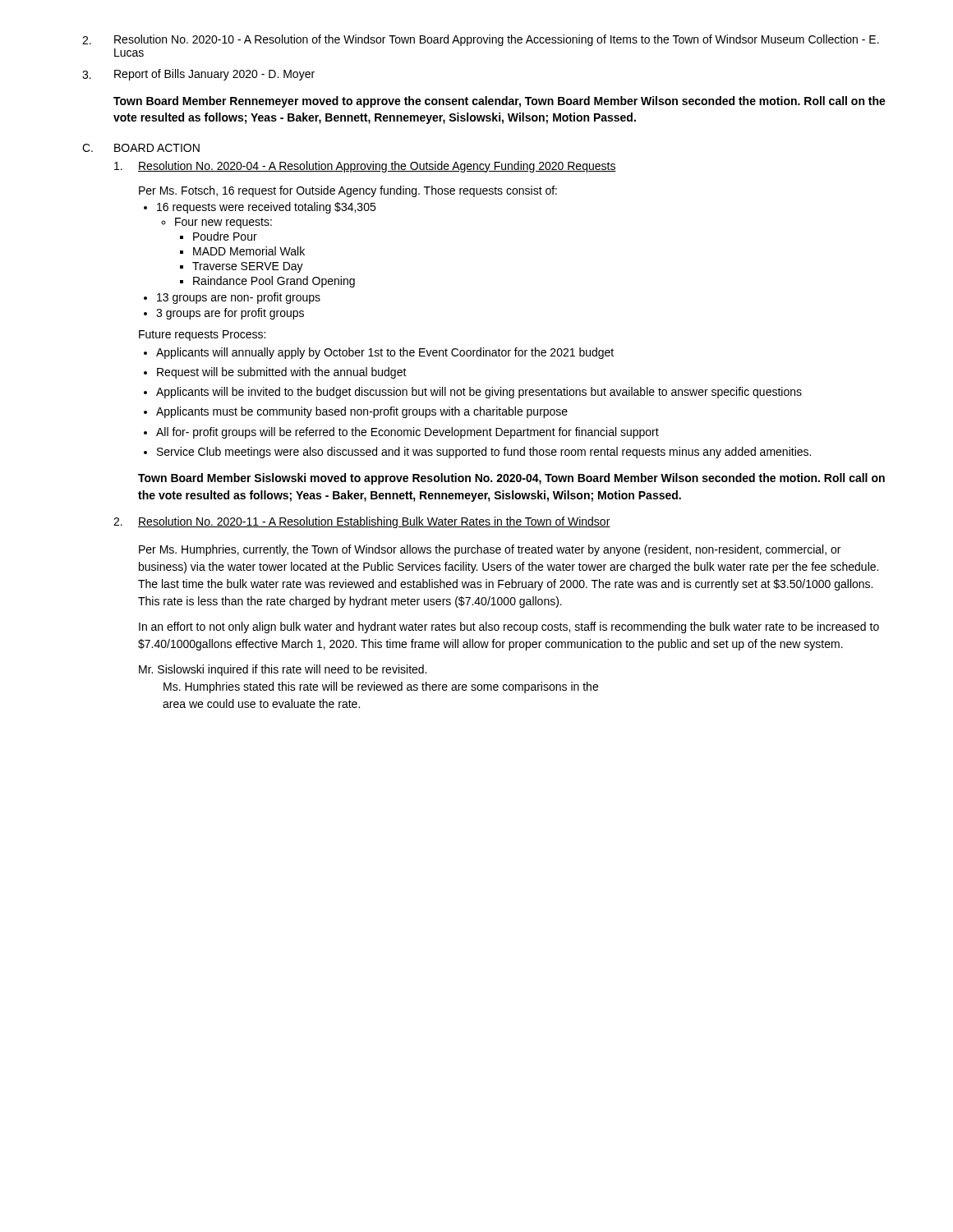
Task: Click on the list item containing "All for- profit"
Action: (x=407, y=432)
